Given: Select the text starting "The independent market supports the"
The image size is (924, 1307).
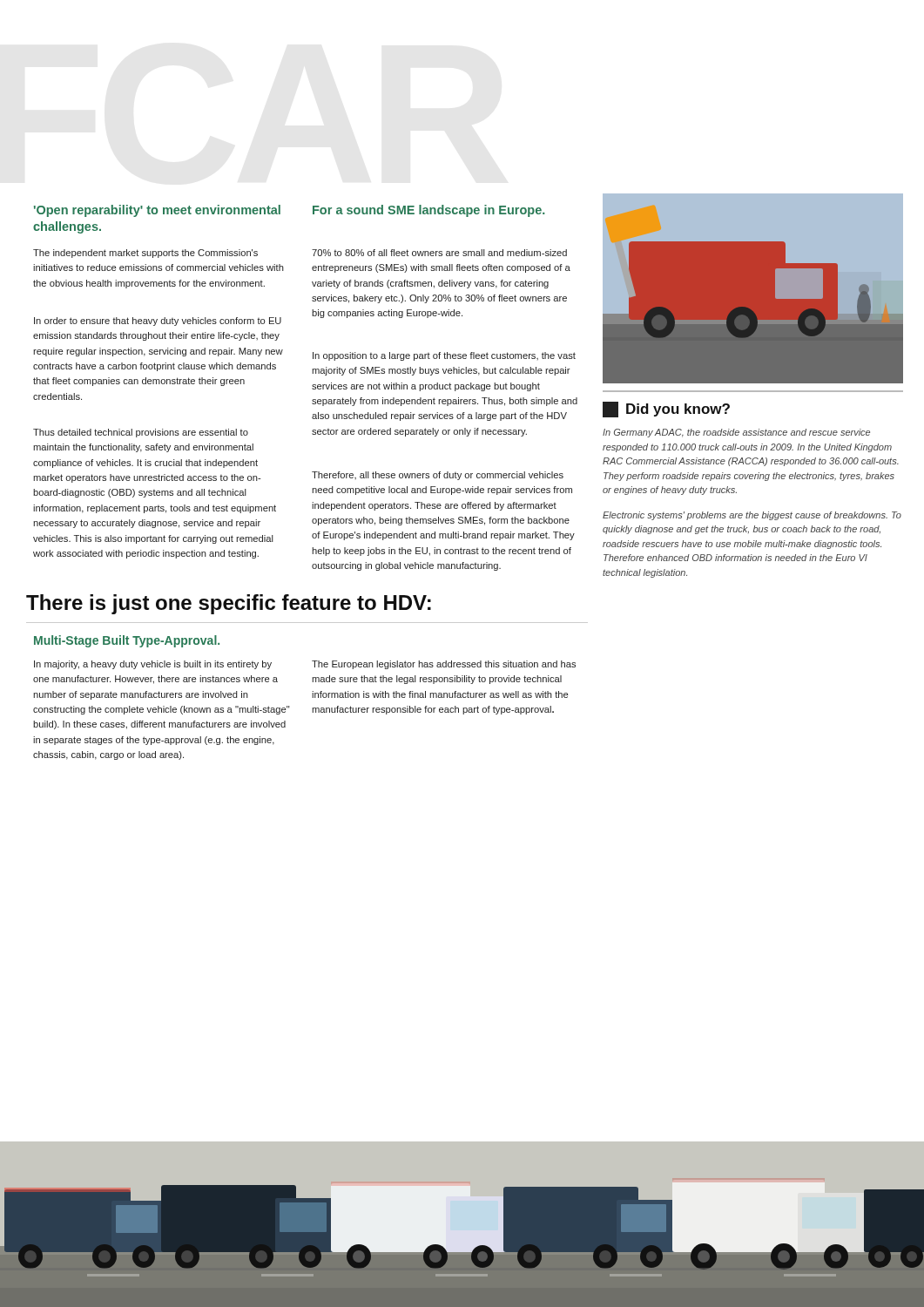Looking at the screenshot, I should pos(158,268).
